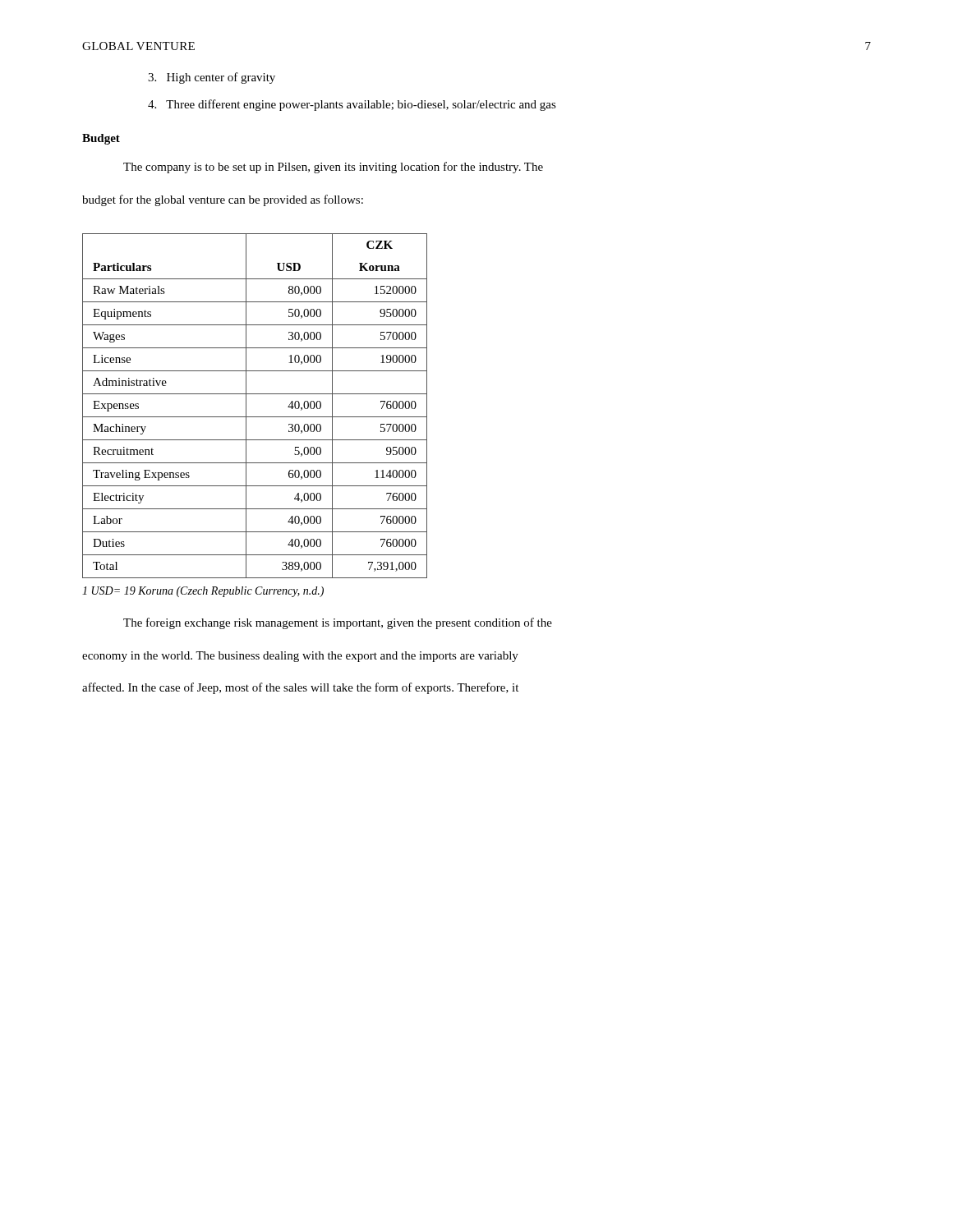
Task: Navigate to the passage starting "1 USD= 19"
Action: 203,591
